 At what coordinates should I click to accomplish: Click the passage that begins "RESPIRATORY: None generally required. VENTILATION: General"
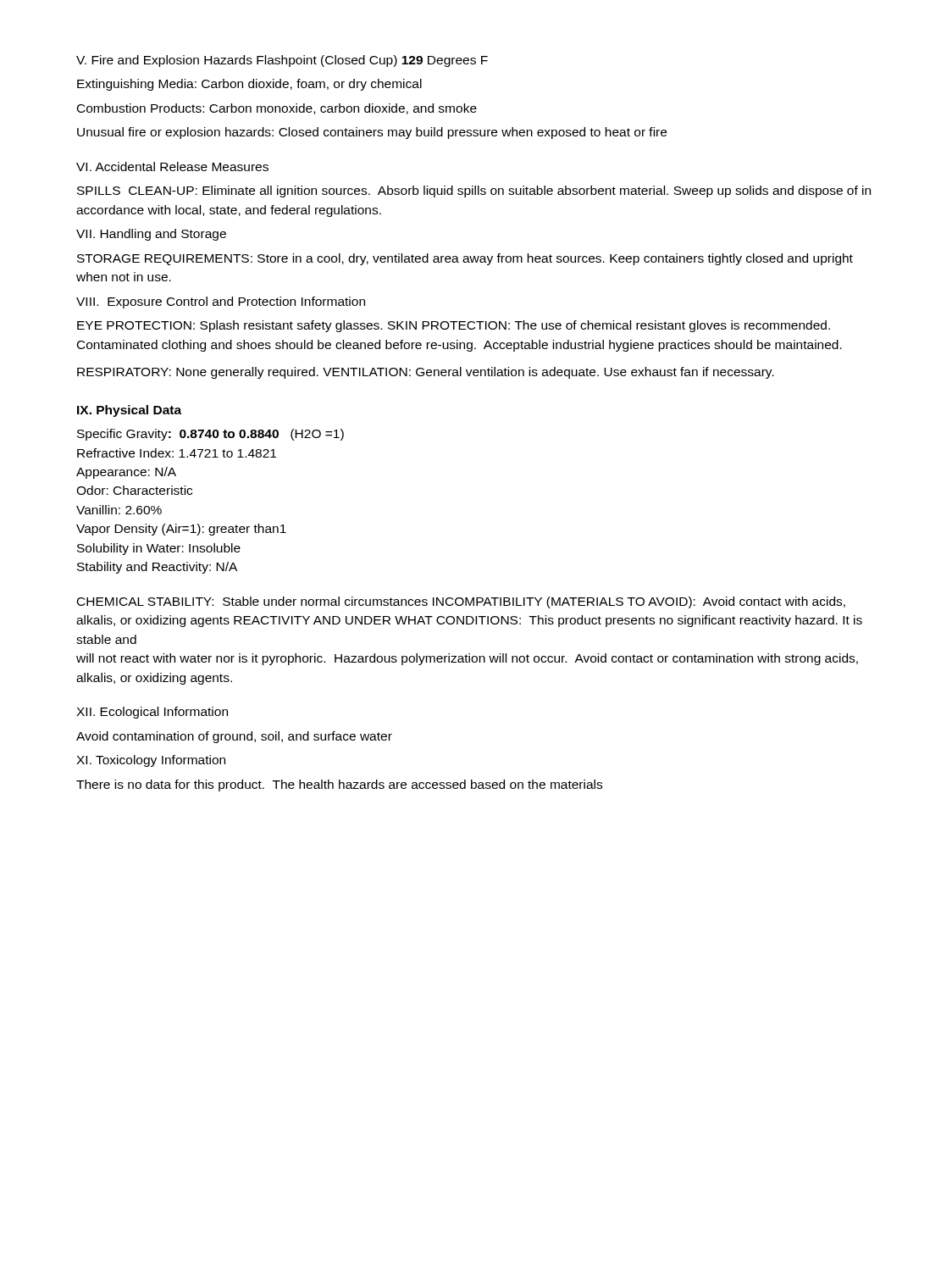[426, 372]
